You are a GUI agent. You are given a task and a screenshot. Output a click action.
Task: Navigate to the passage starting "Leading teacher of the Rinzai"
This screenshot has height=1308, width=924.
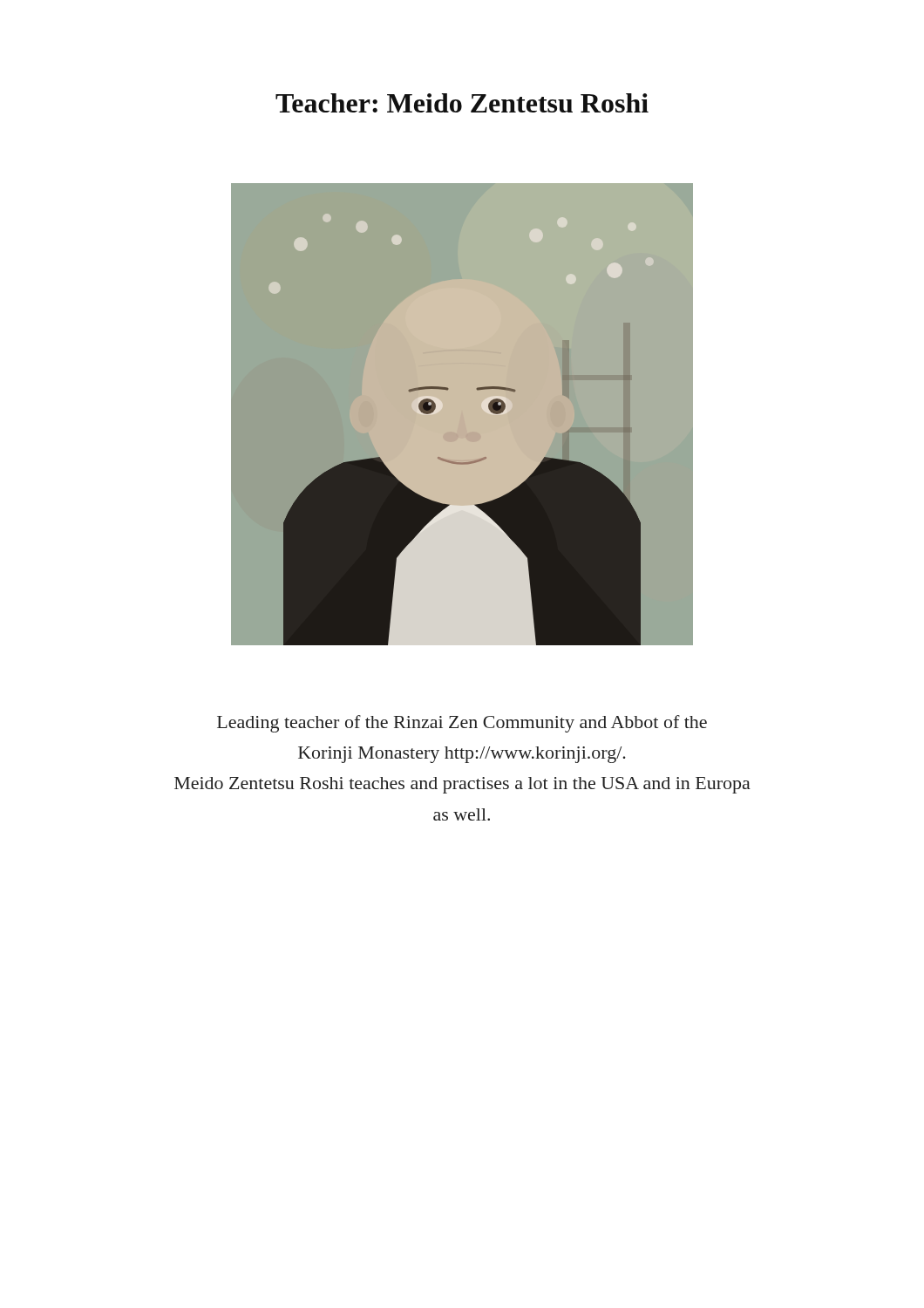tap(462, 768)
